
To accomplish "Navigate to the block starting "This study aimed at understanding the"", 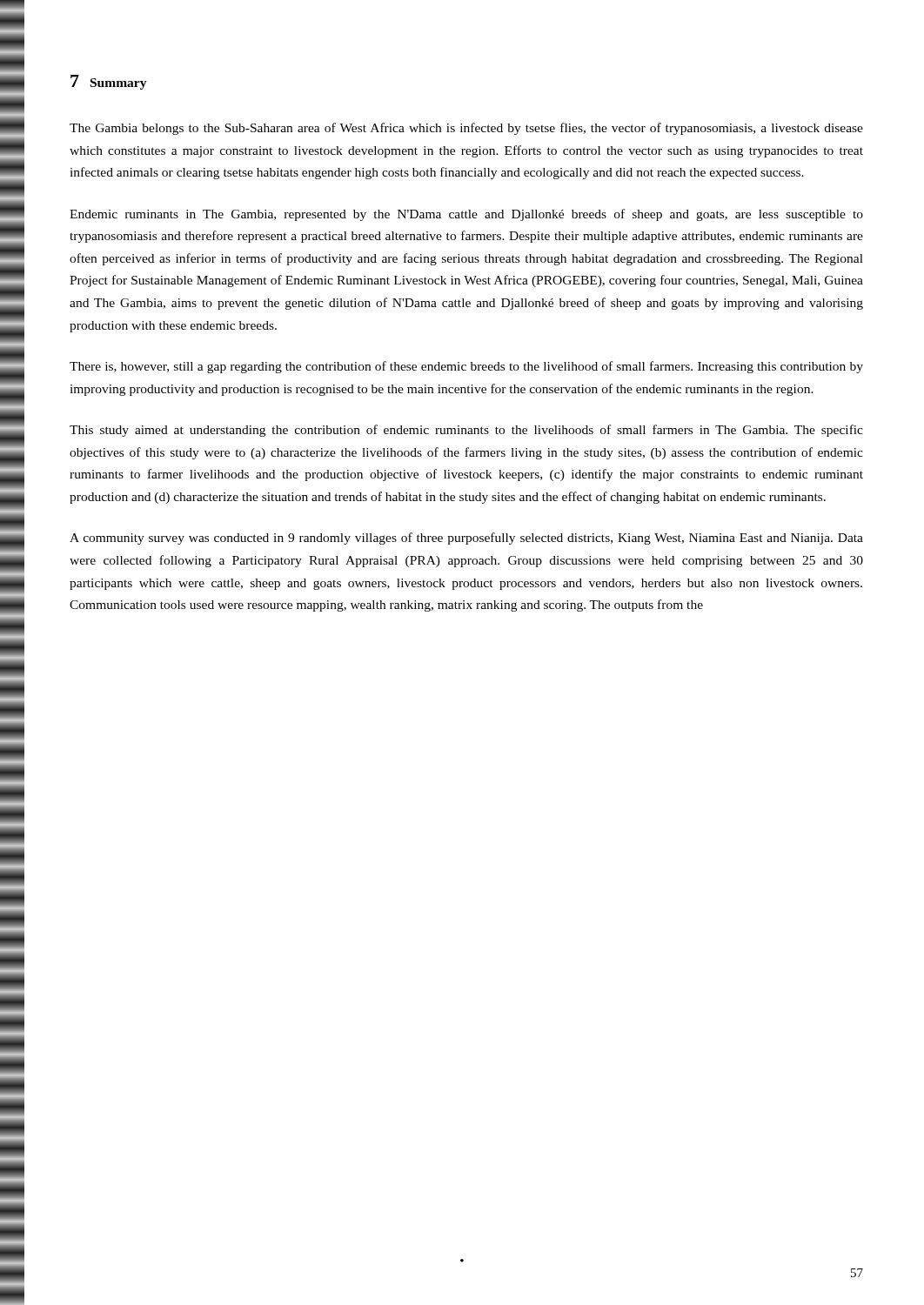I will click(x=466, y=463).
